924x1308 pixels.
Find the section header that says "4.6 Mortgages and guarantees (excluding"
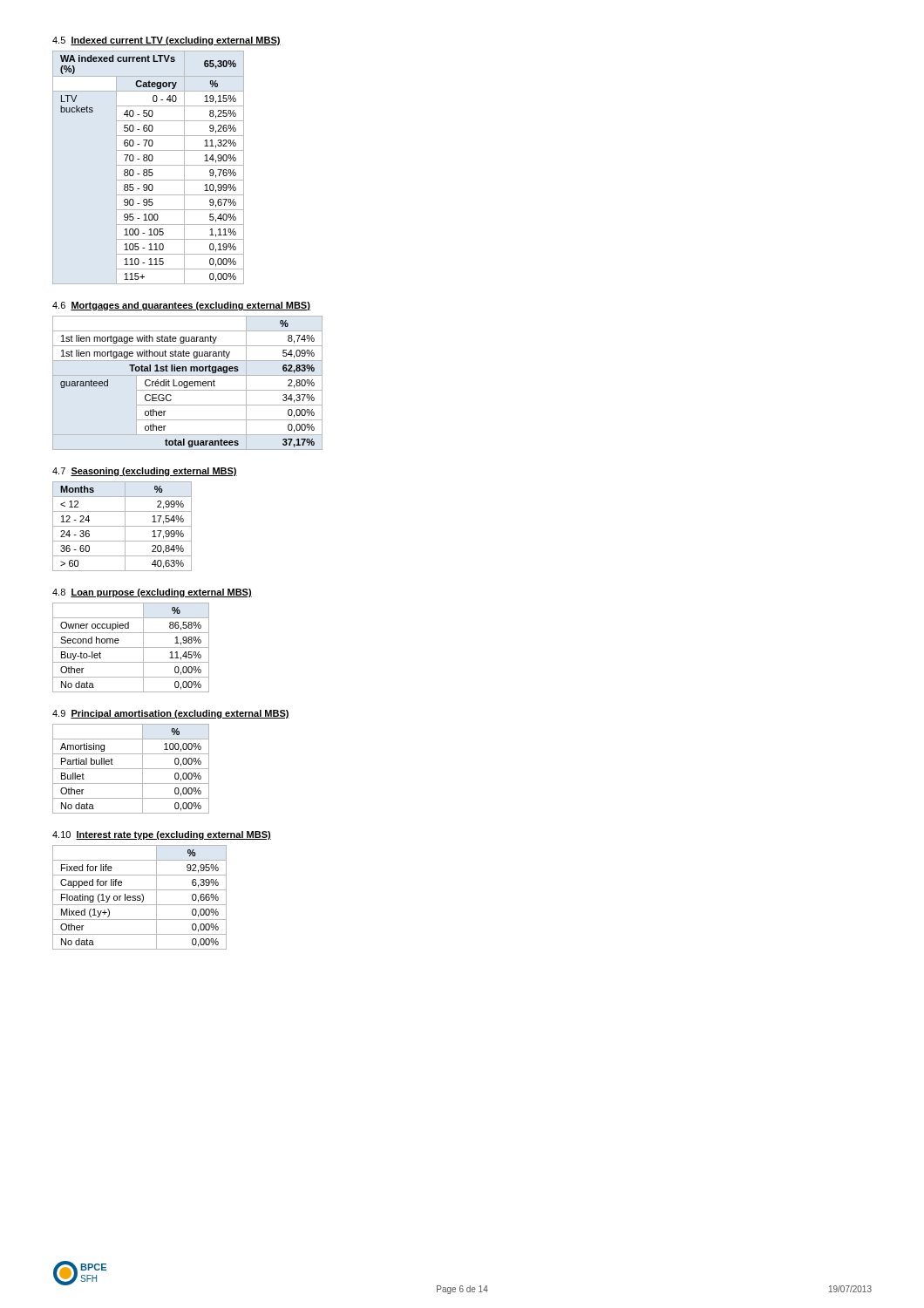click(181, 305)
